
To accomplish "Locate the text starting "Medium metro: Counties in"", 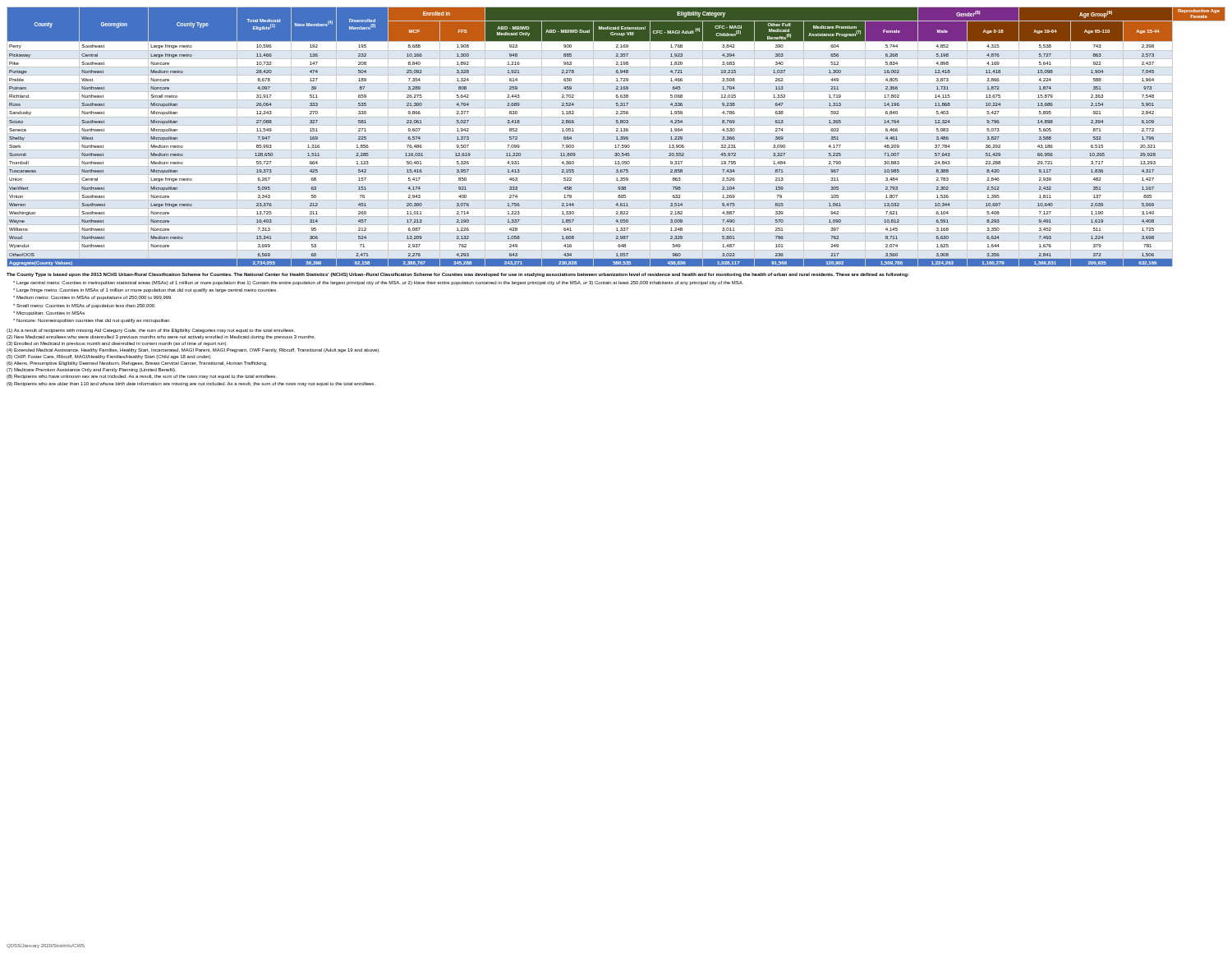I will click(93, 298).
